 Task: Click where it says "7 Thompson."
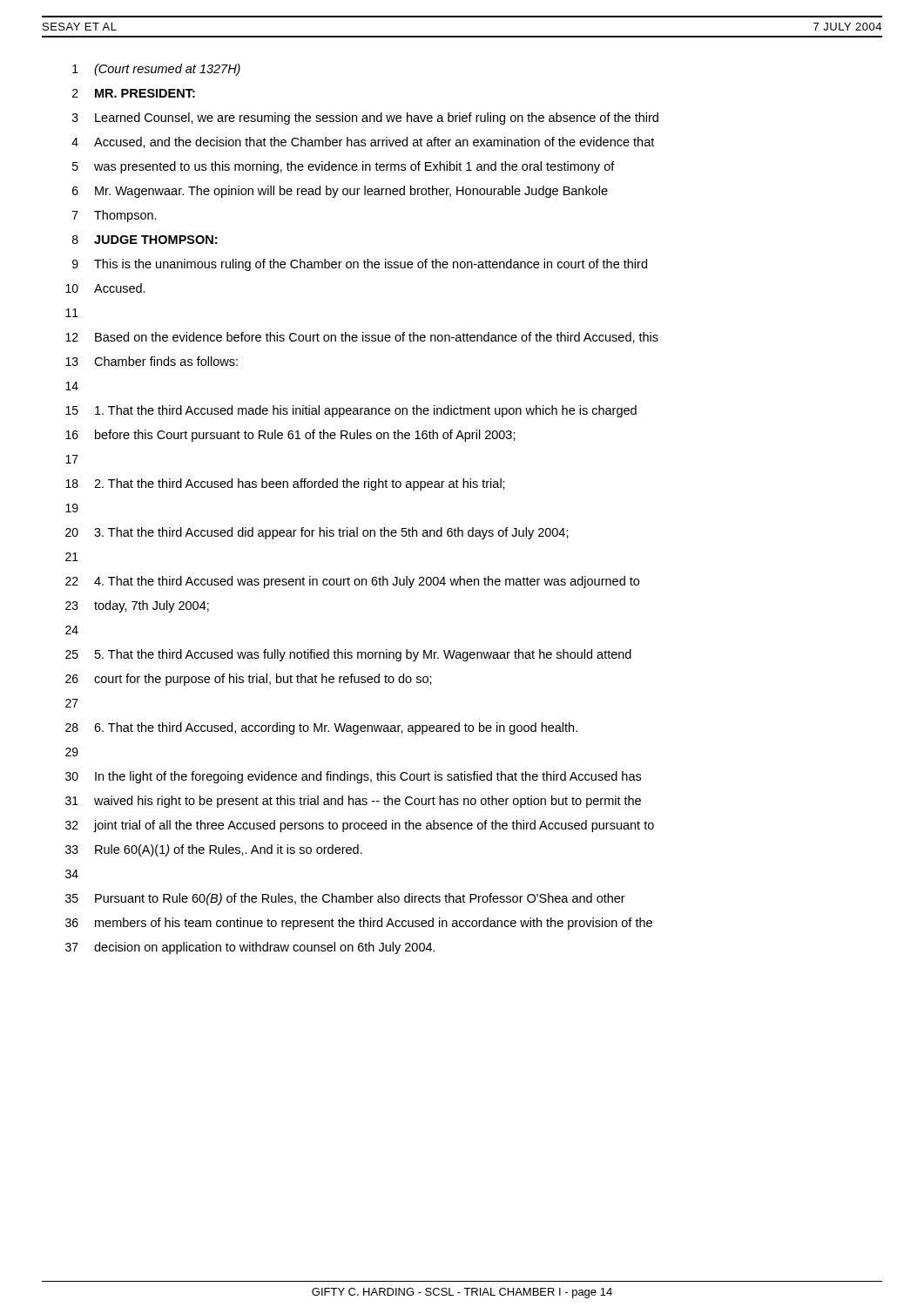[x=115, y=216]
